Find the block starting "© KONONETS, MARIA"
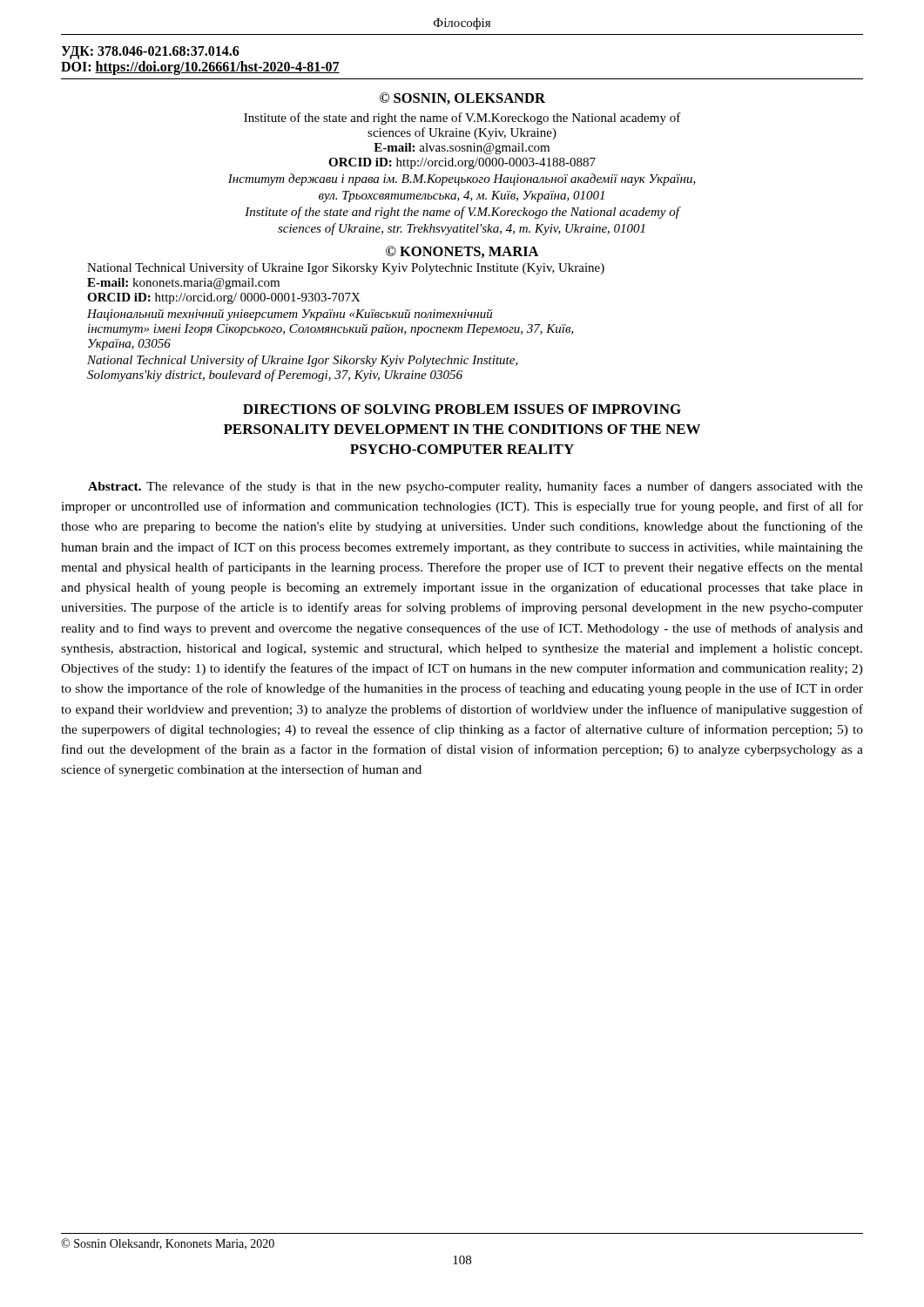Viewport: 924px width, 1307px height. (462, 252)
